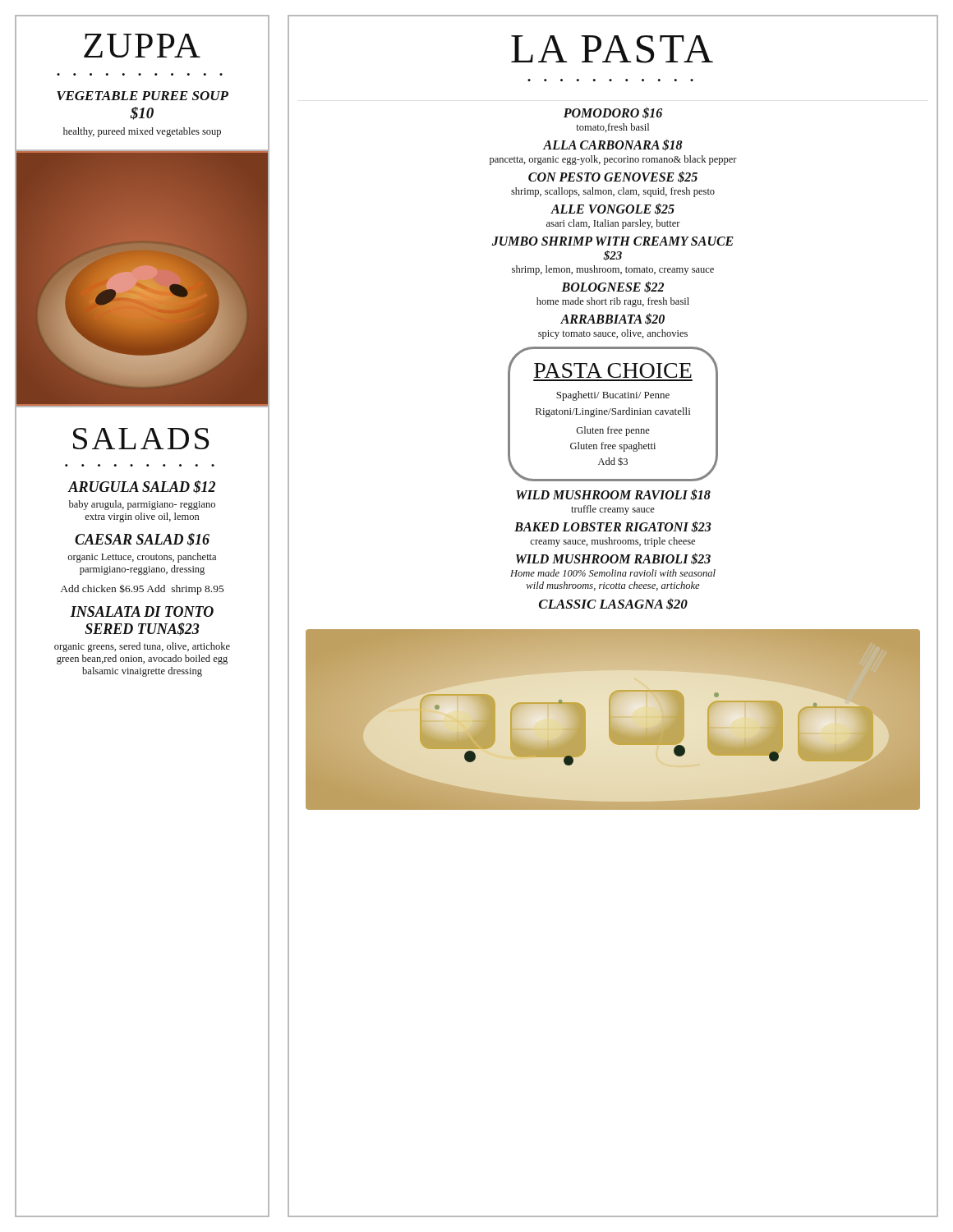
Task: Select the text block that says "PASTA CHOICE Spaghetti/ Bucatini/ PenneRigatoni/Lingine/Sardinian cavatelli"
Action: [x=613, y=413]
